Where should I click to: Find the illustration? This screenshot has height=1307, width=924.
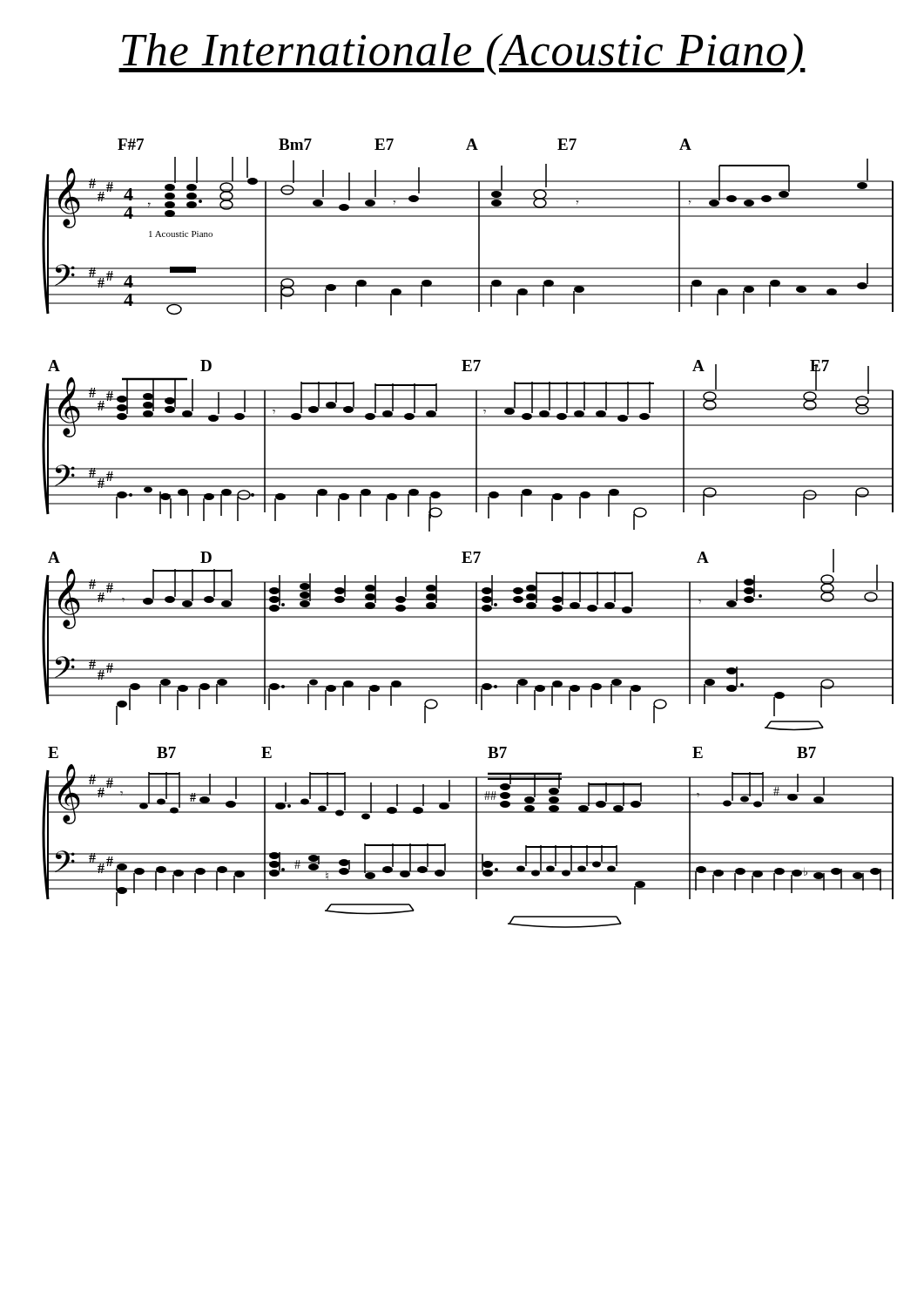point(466,706)
